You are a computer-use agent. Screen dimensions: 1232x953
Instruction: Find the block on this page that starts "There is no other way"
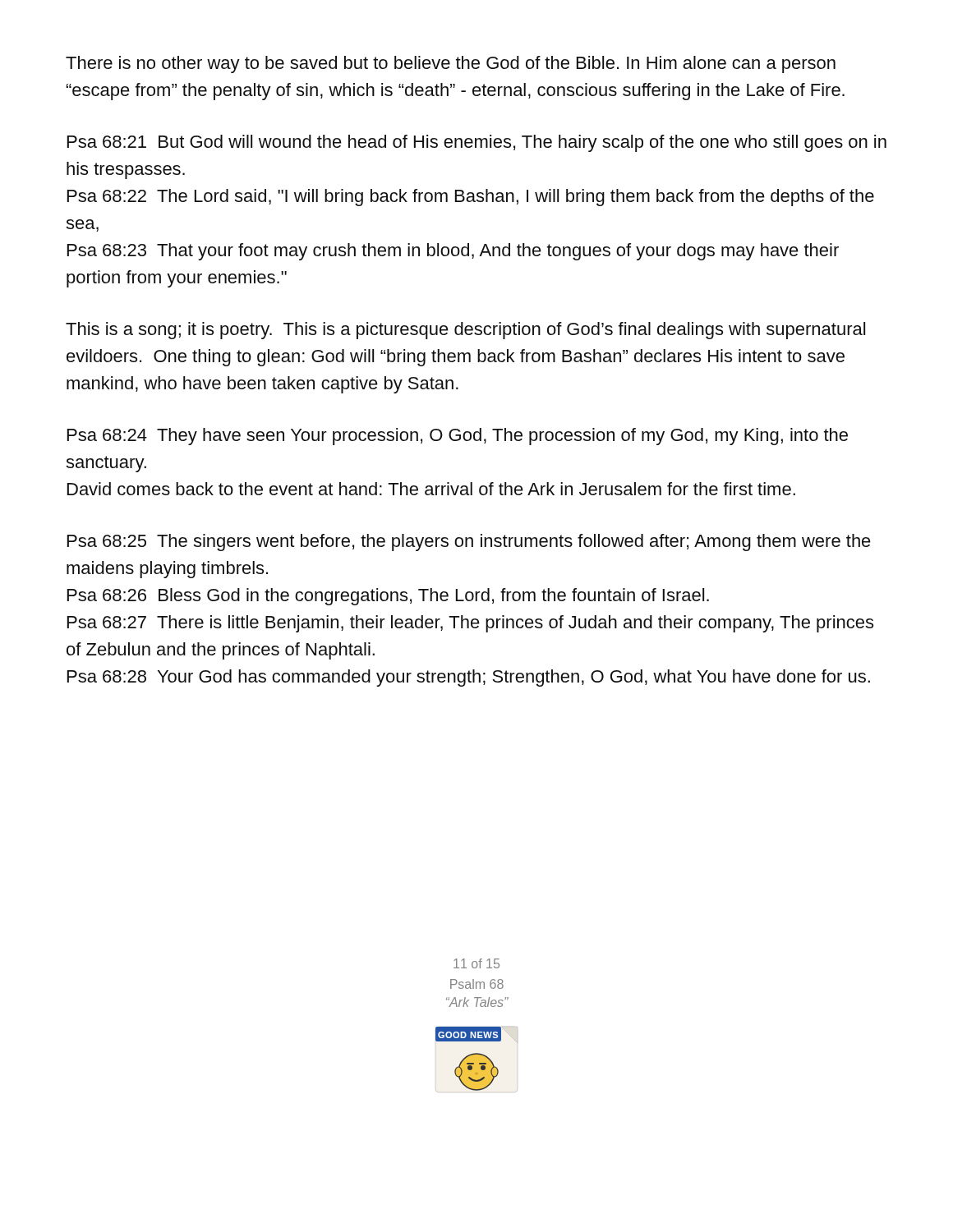[x=456, y=76]
